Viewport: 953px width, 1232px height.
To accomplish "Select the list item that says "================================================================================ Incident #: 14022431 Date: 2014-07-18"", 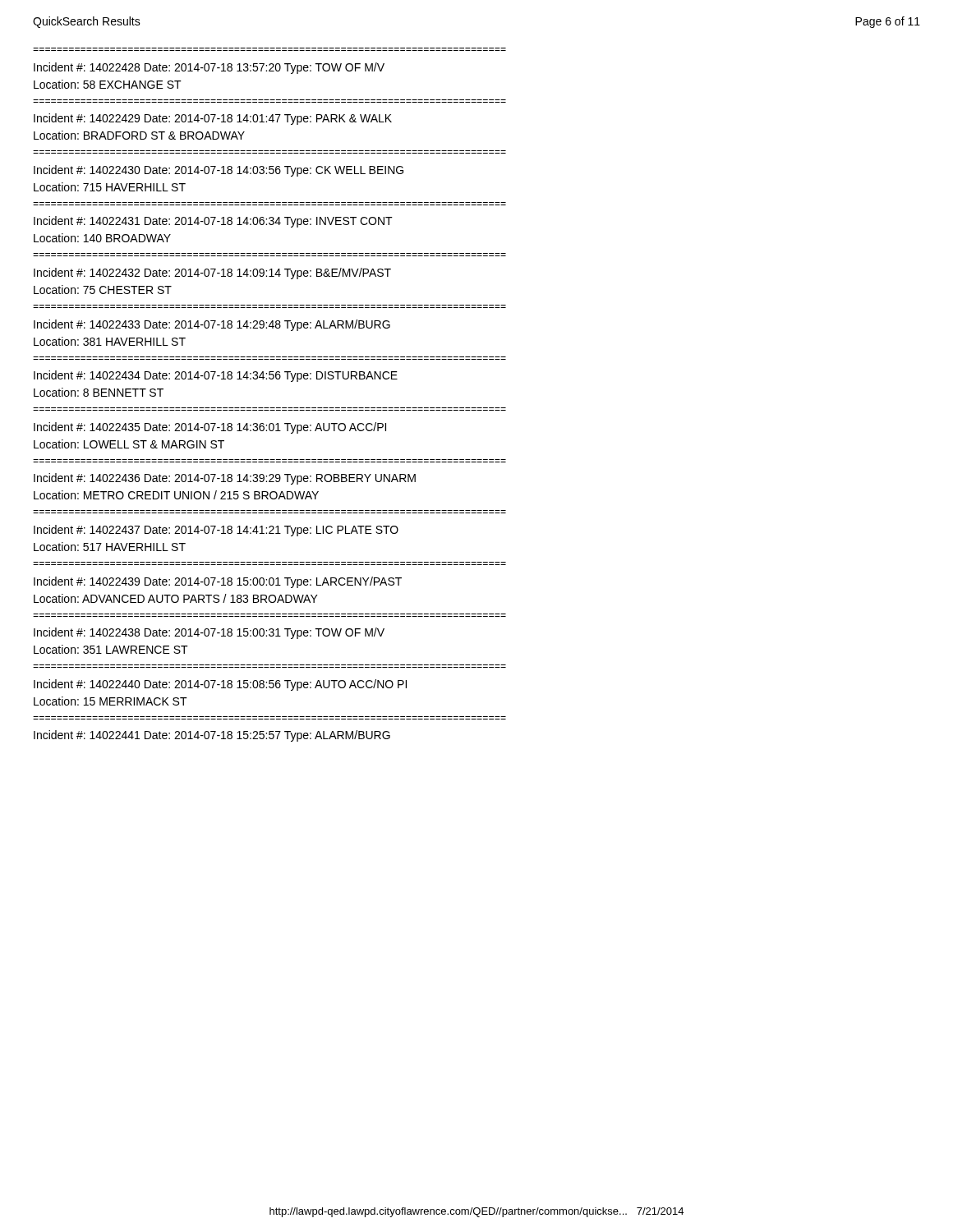I will 213,222.
